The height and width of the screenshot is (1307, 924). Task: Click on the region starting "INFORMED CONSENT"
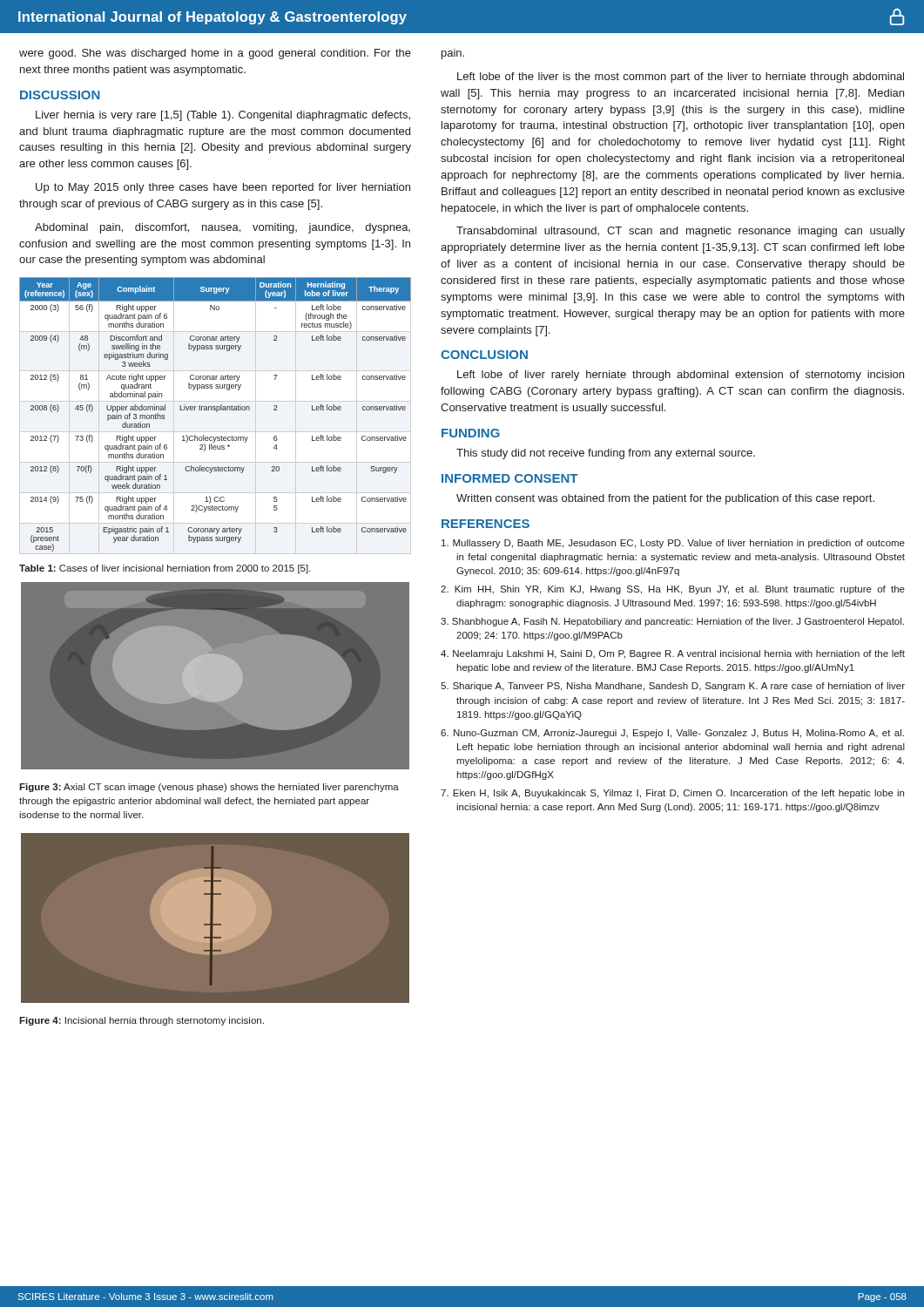[x=509, y=478]
